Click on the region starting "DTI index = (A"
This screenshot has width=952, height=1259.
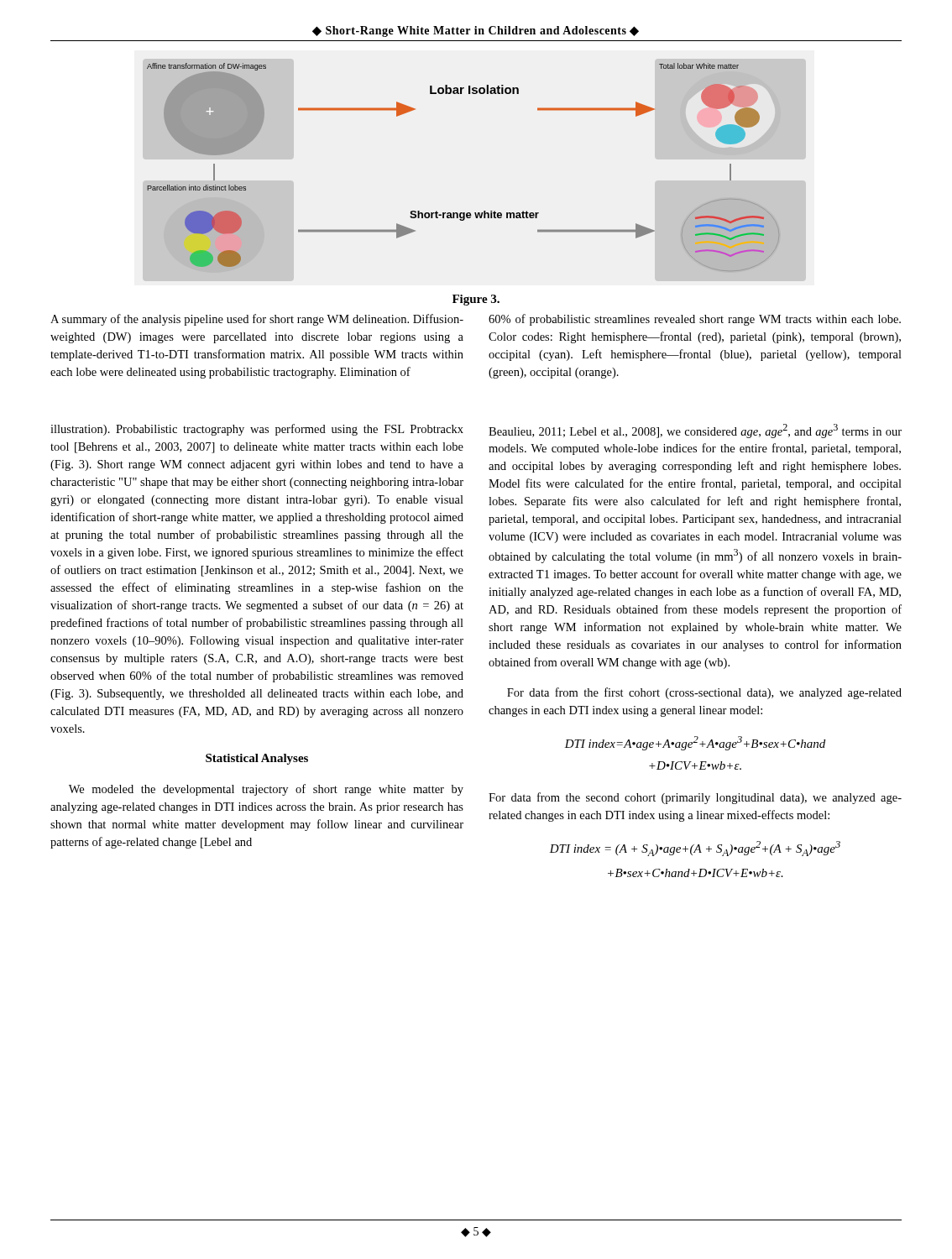pyautogui.click(x=695, y=859)
